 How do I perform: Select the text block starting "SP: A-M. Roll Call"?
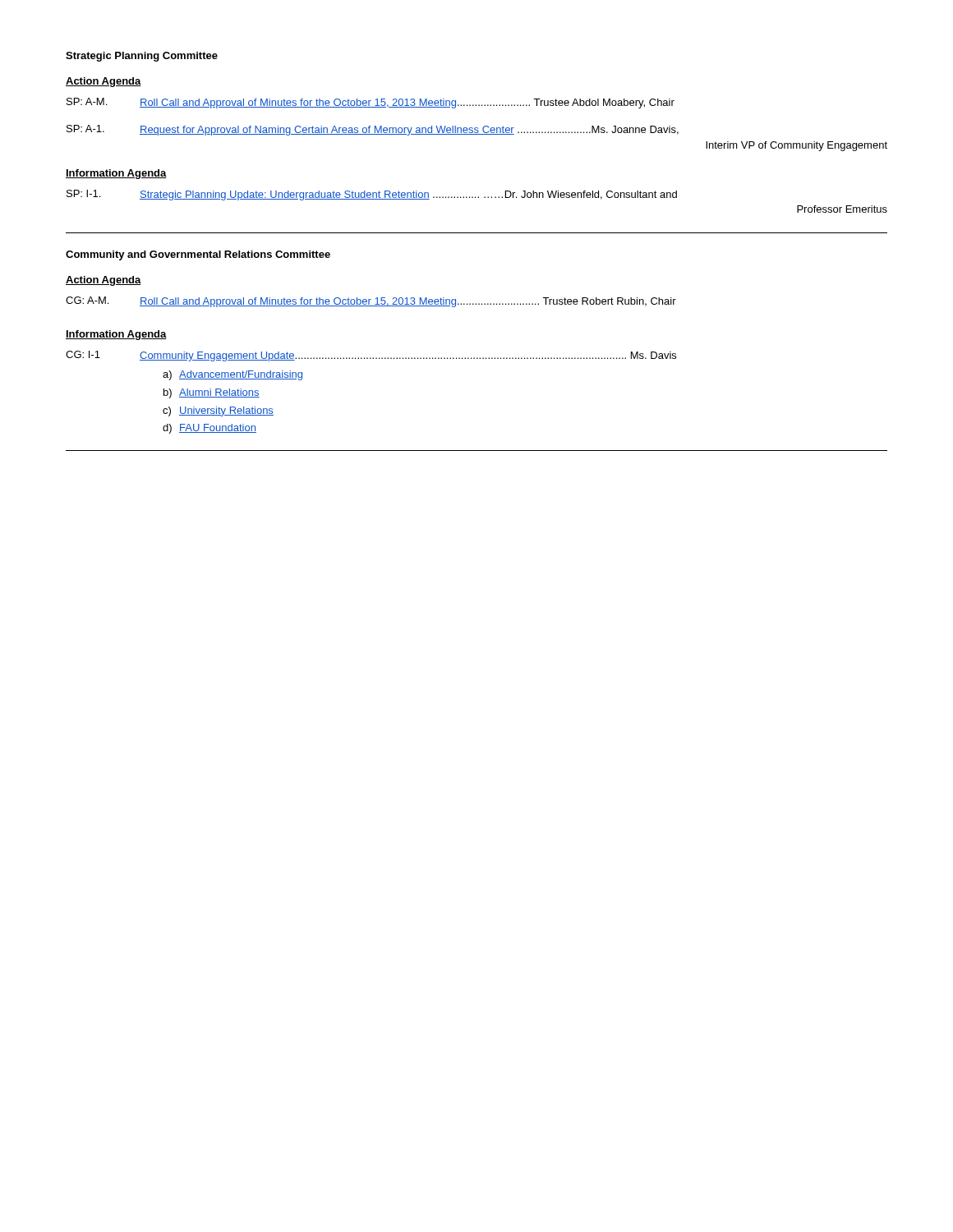point(476,103)
